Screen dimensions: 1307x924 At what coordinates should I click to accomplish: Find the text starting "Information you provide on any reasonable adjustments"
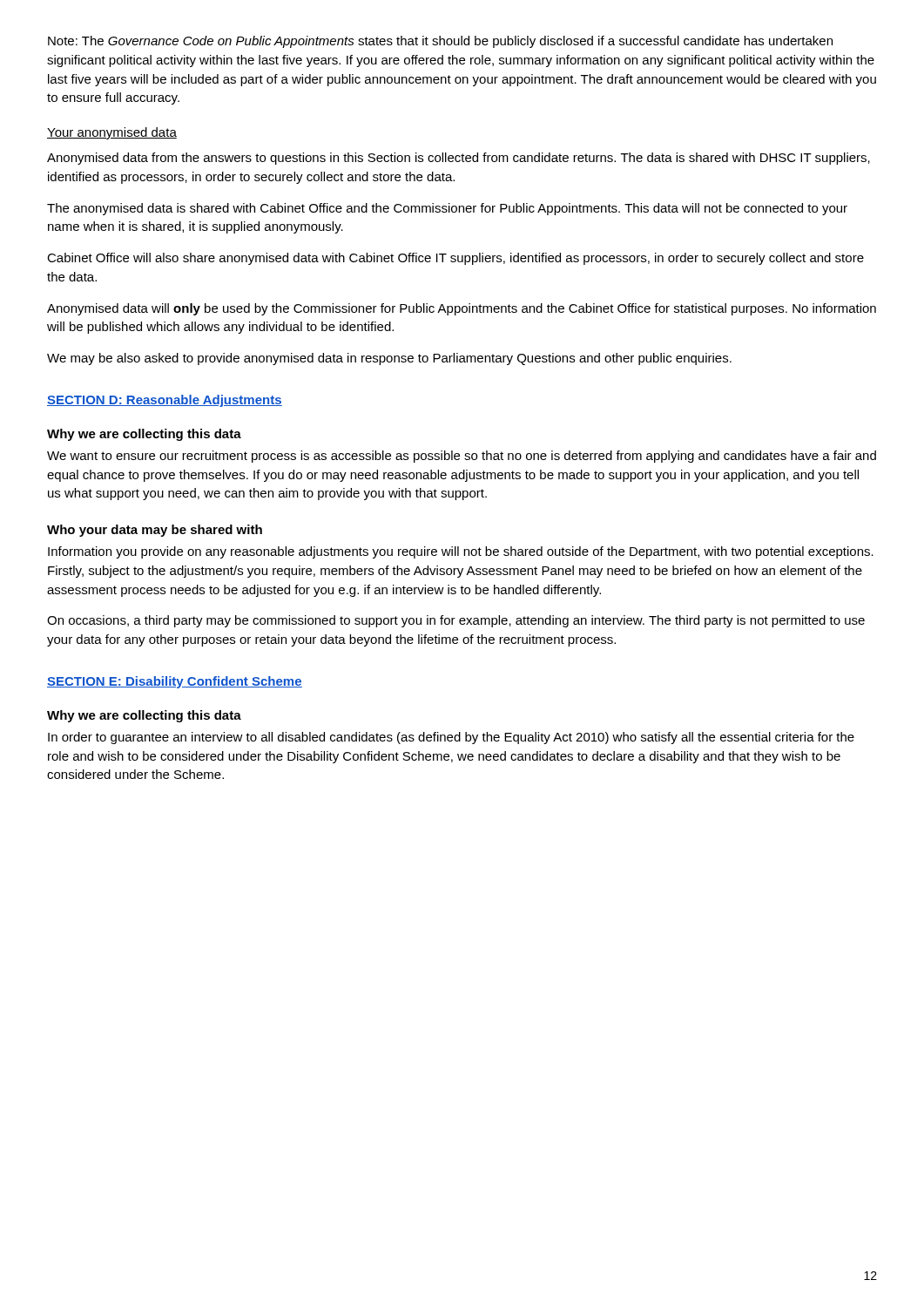pos(461,570)
